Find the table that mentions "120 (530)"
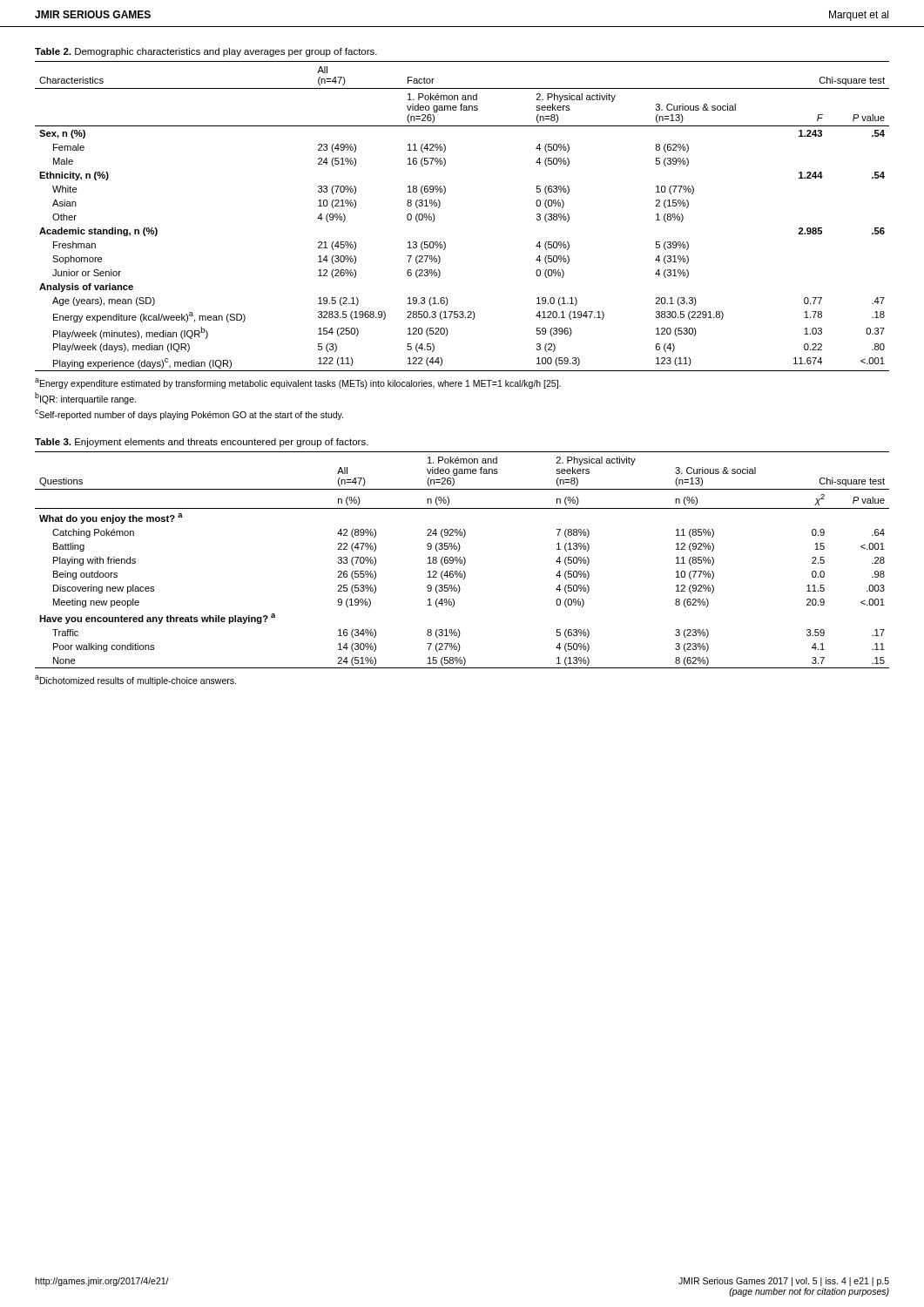The height and width of the screenshot is (1307, 924). click(x=462, y=216)
